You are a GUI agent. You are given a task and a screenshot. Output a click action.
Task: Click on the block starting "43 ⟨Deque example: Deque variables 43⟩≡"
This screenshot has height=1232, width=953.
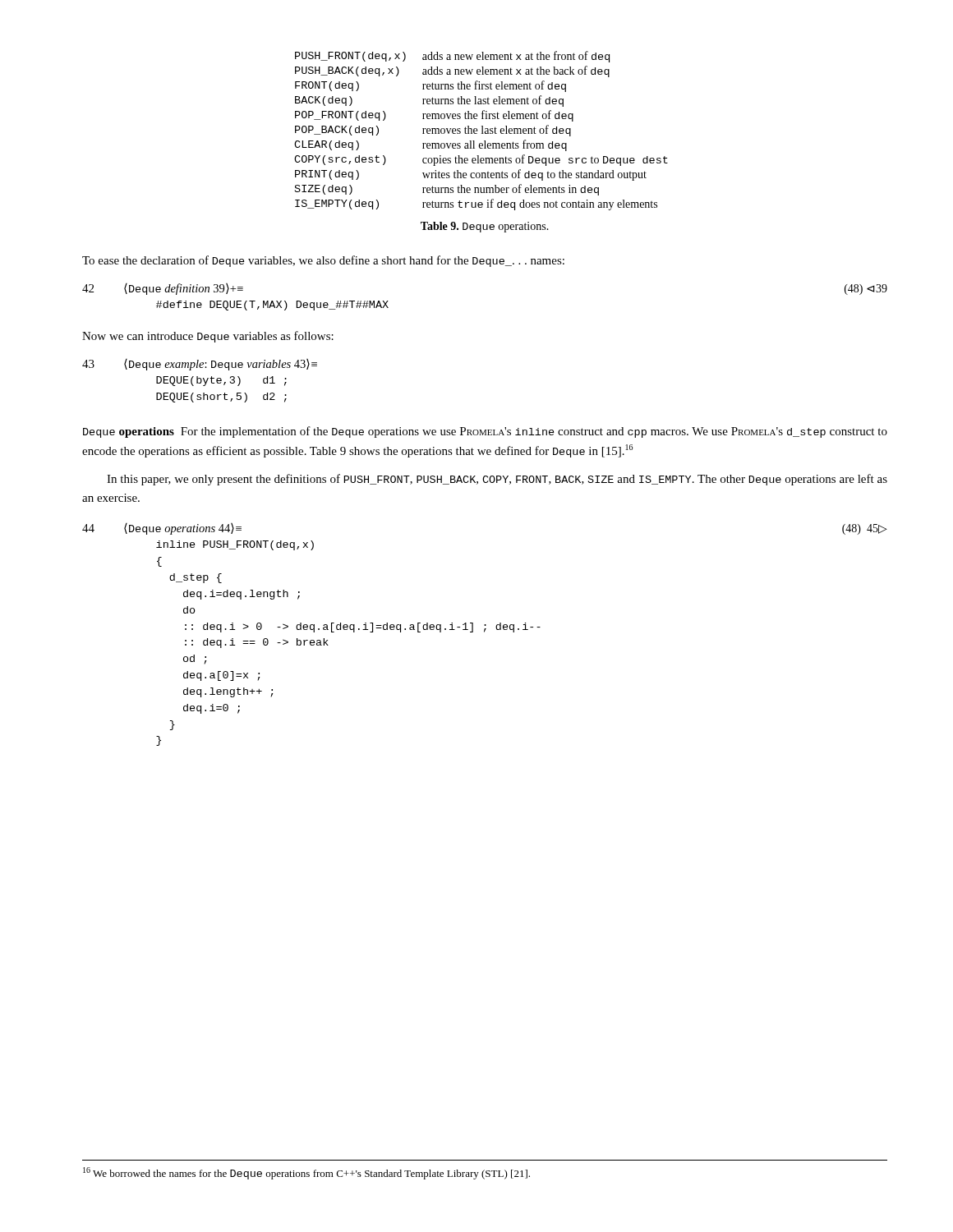200,365
